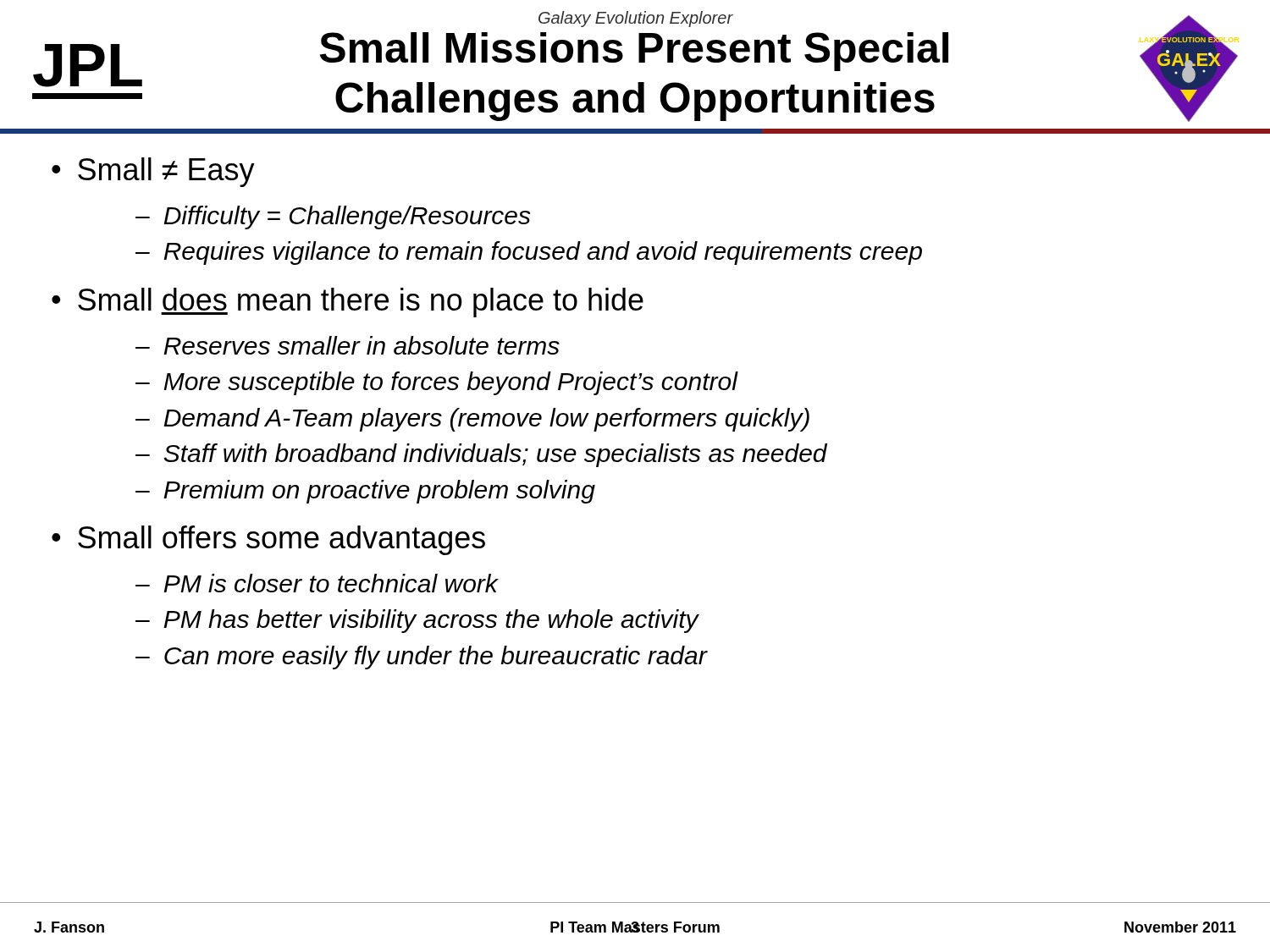Point to the element starting "• Small does mean there is no"
1270x952 pixels.
pyautogui.click(x=348, y=301)
